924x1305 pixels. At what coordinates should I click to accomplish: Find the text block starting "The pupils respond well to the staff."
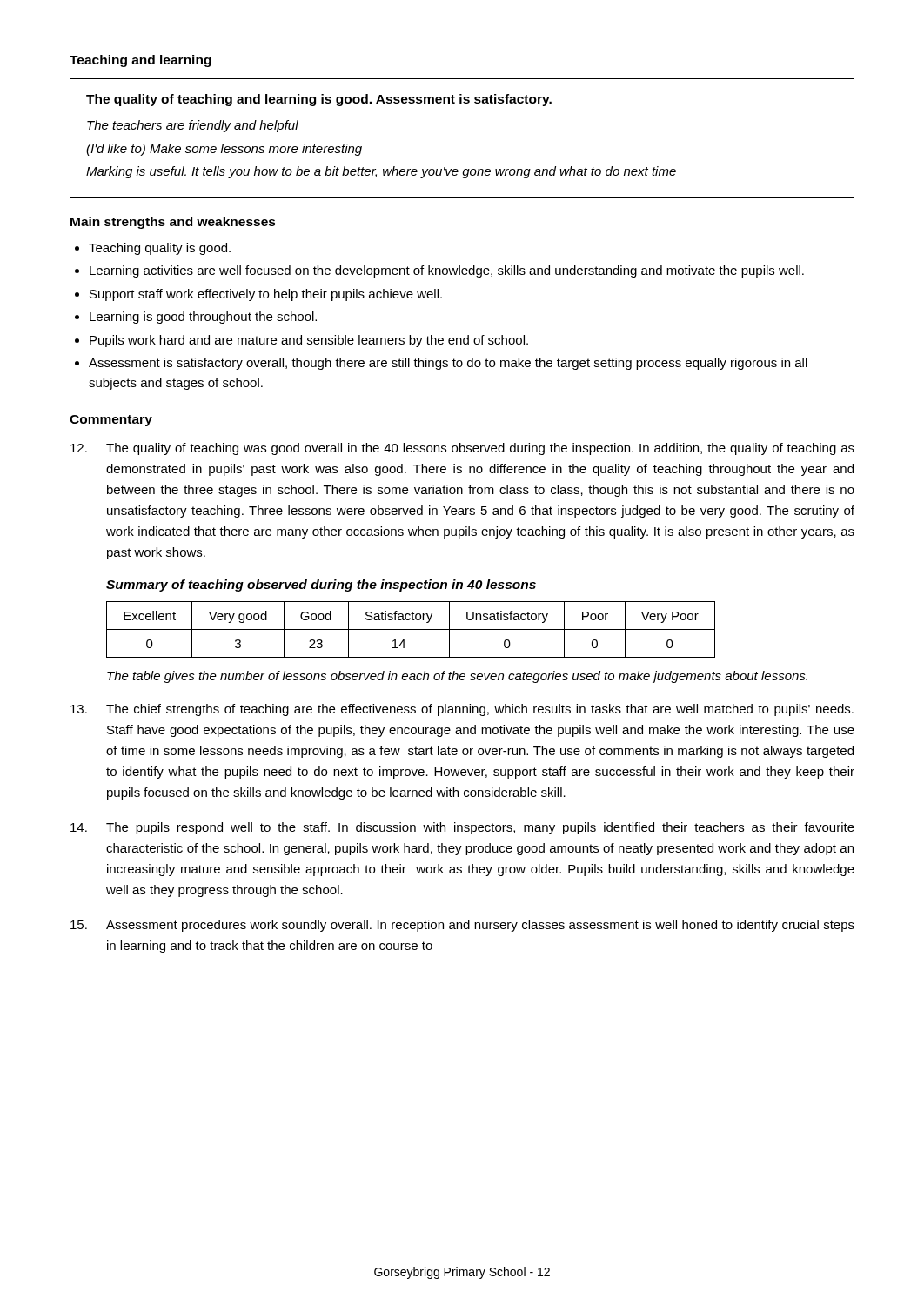pyautogui.click(x=462, y=858)
